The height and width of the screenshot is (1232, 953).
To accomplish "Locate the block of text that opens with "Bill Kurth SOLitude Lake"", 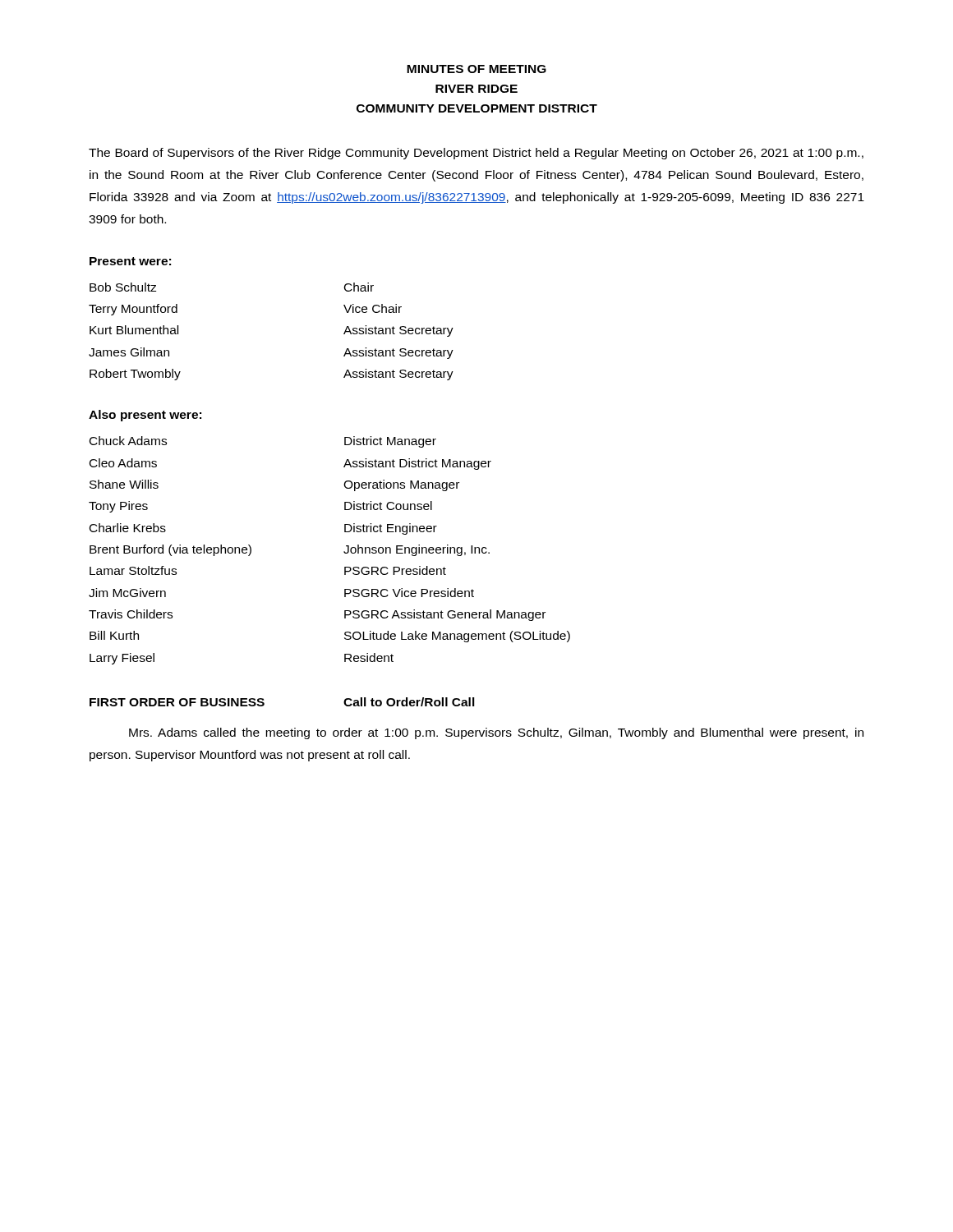I will pyautogui.click(x=476, y=636).
